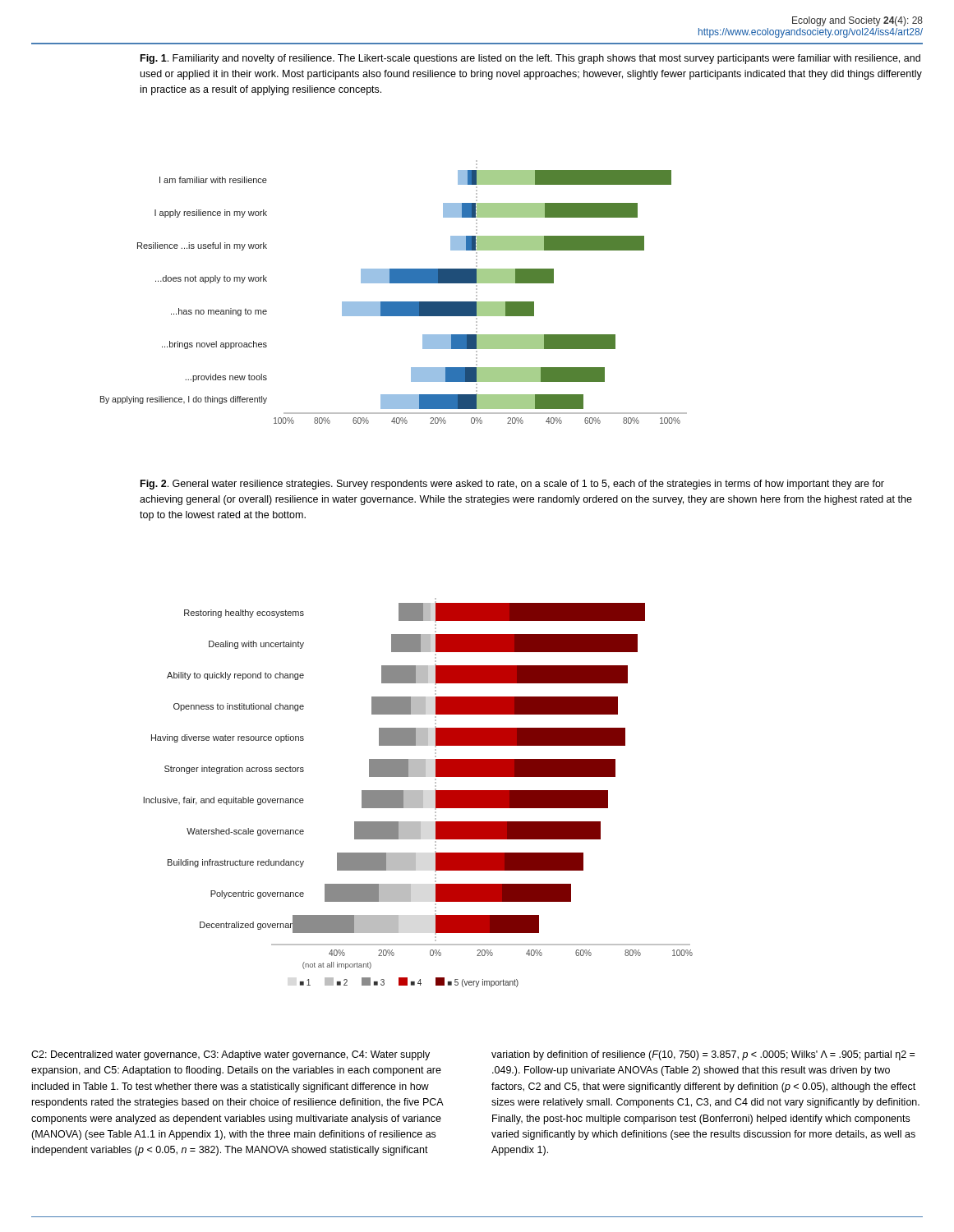954x1232 pixels.
Task: Find the text block with the text "variation by definition of resilience (F(10, 750) ="
Action: pos(706,1102)
